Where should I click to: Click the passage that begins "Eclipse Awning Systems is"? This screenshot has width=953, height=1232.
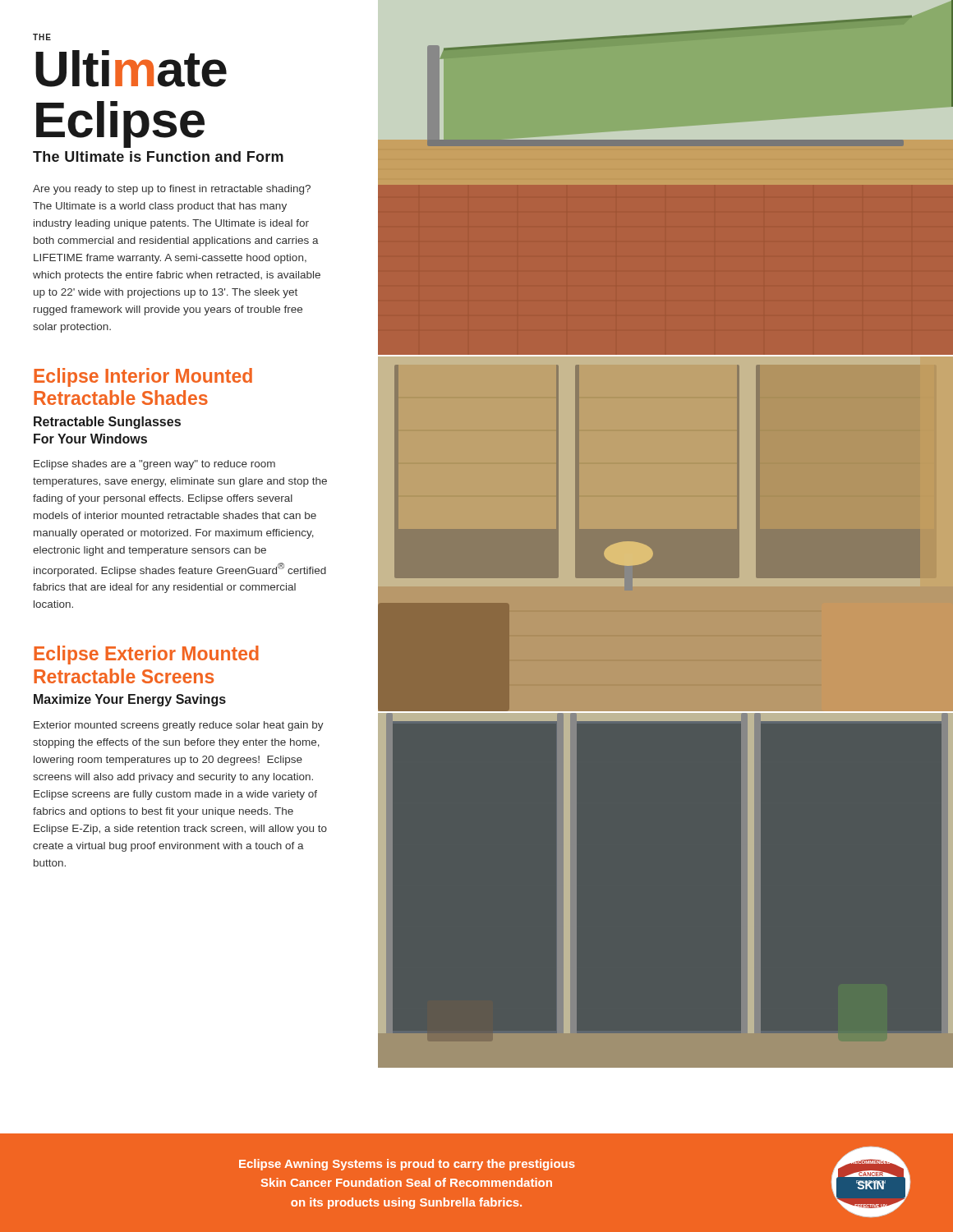[407, 1183]
